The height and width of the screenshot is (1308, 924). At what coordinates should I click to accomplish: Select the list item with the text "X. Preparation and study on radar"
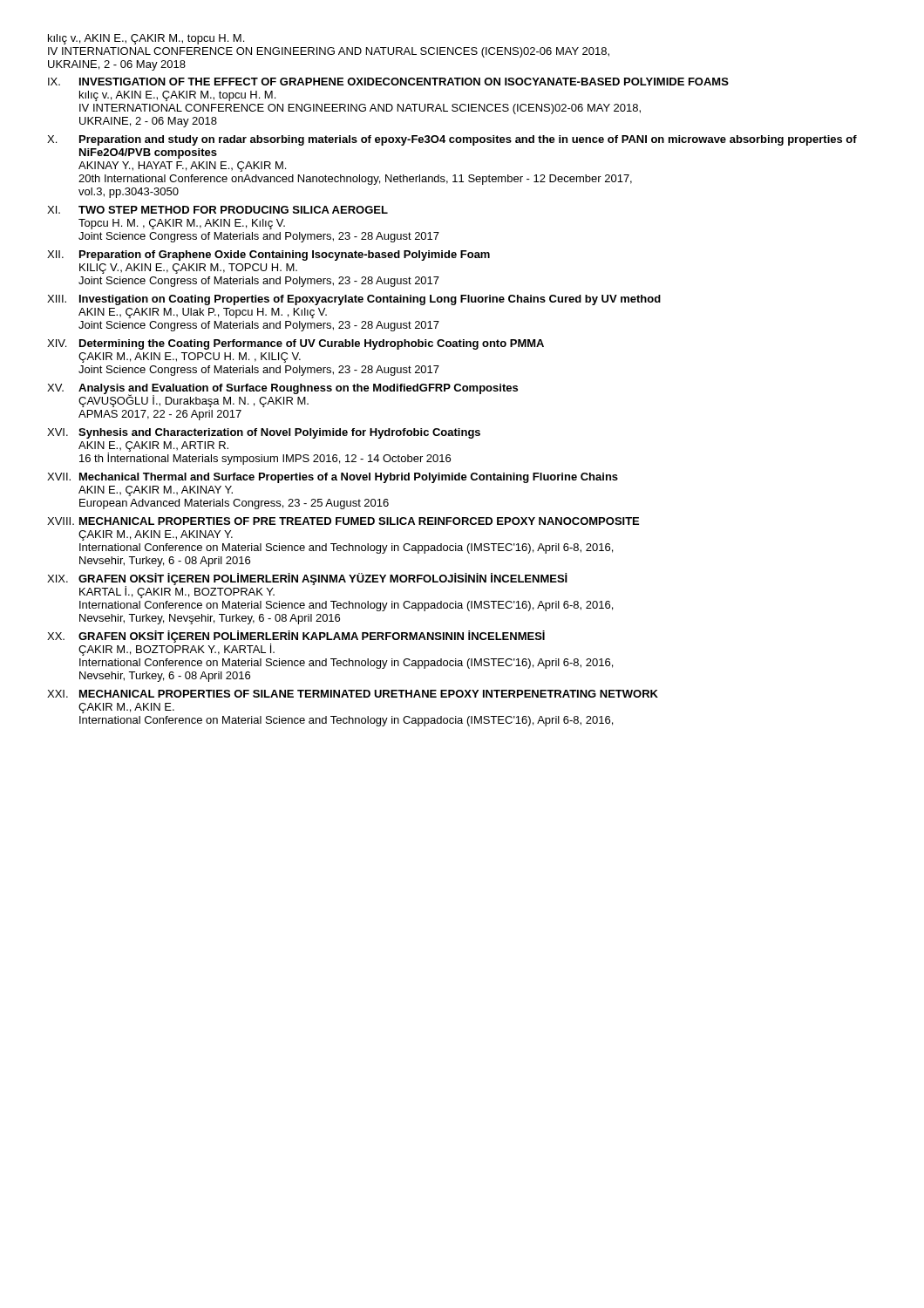(462, 165)
